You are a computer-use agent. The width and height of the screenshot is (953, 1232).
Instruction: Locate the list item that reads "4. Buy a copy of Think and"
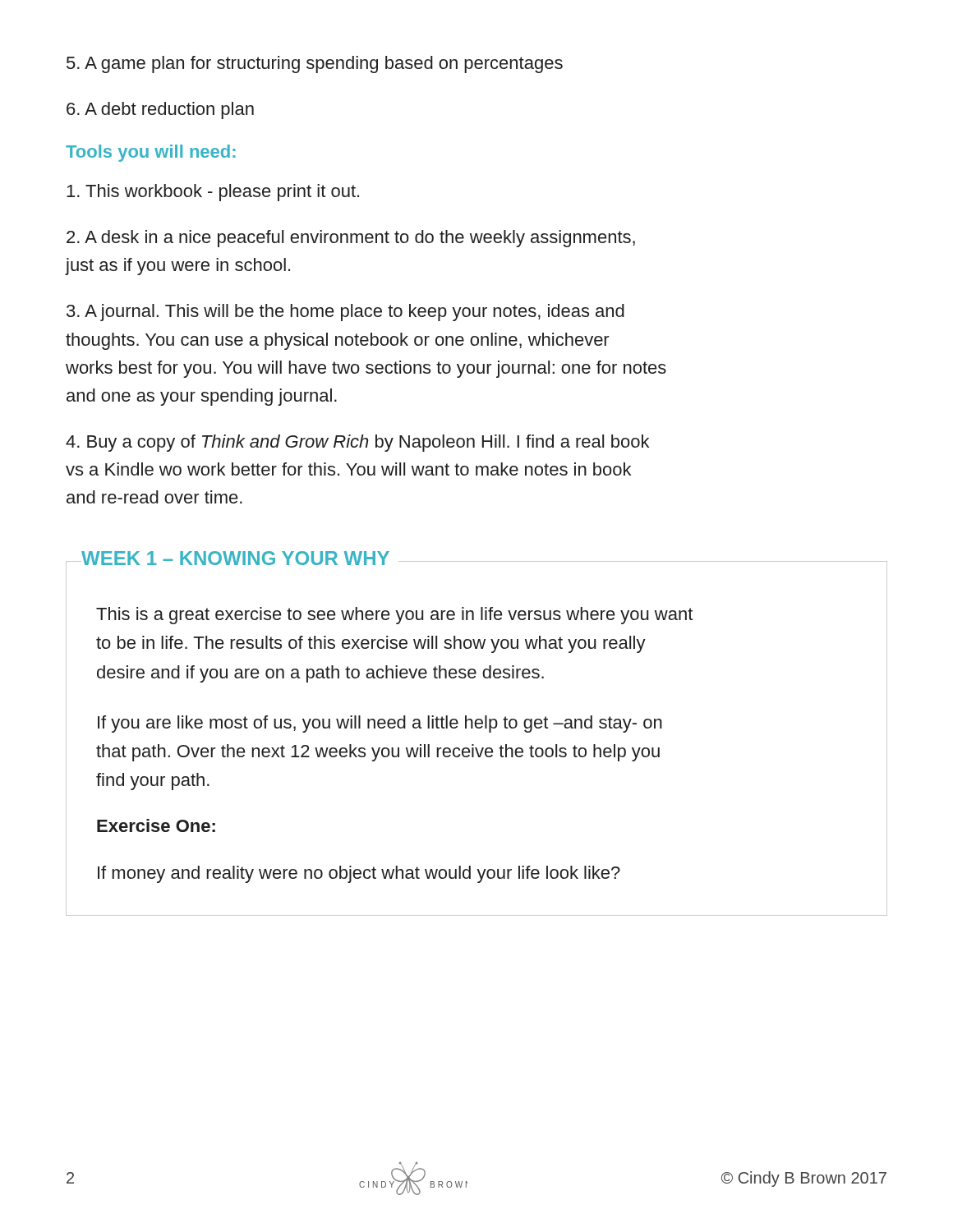click(x=358, y=469)
